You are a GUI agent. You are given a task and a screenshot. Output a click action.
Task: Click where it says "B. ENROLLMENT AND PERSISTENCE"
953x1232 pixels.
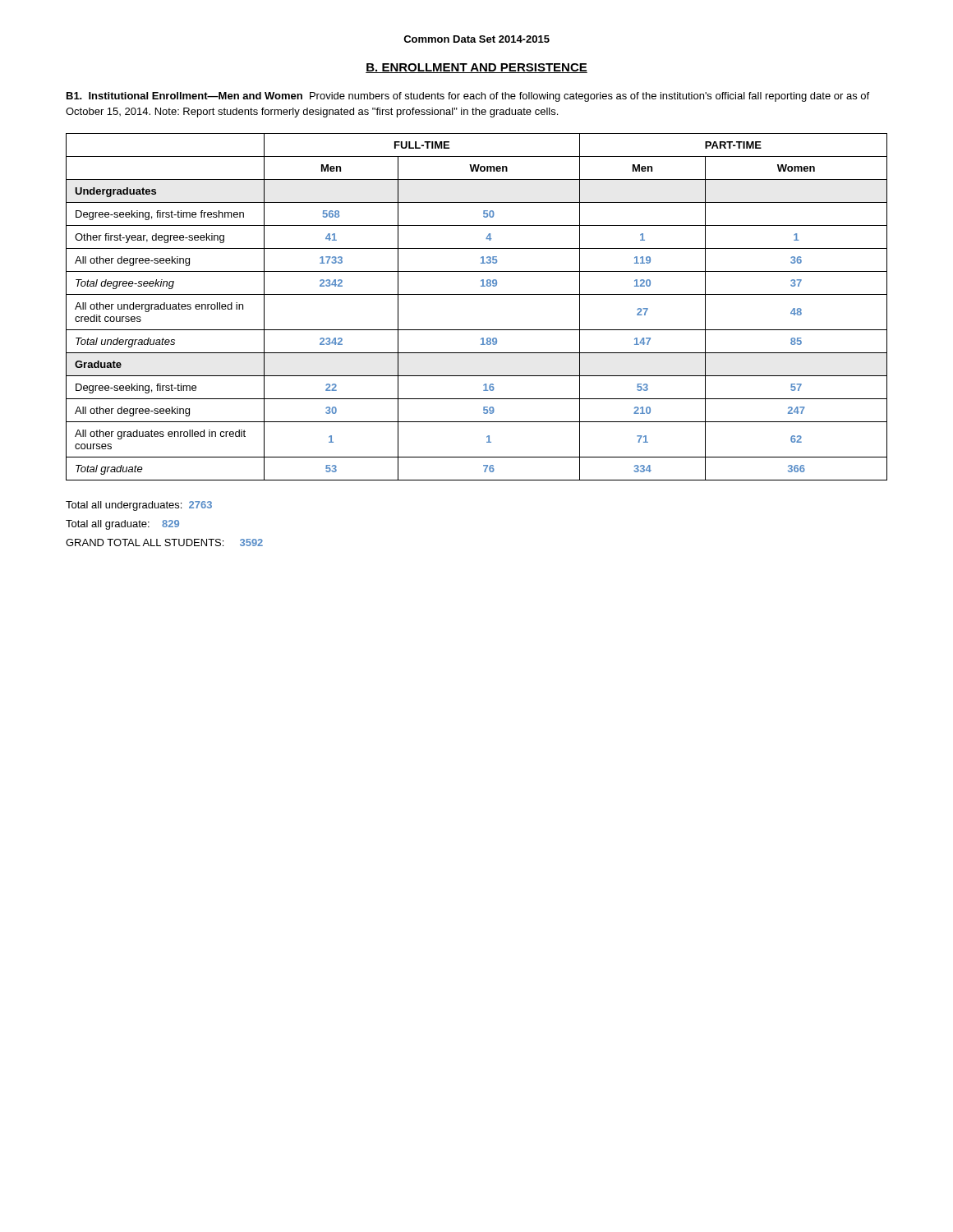tap(476, 67)
